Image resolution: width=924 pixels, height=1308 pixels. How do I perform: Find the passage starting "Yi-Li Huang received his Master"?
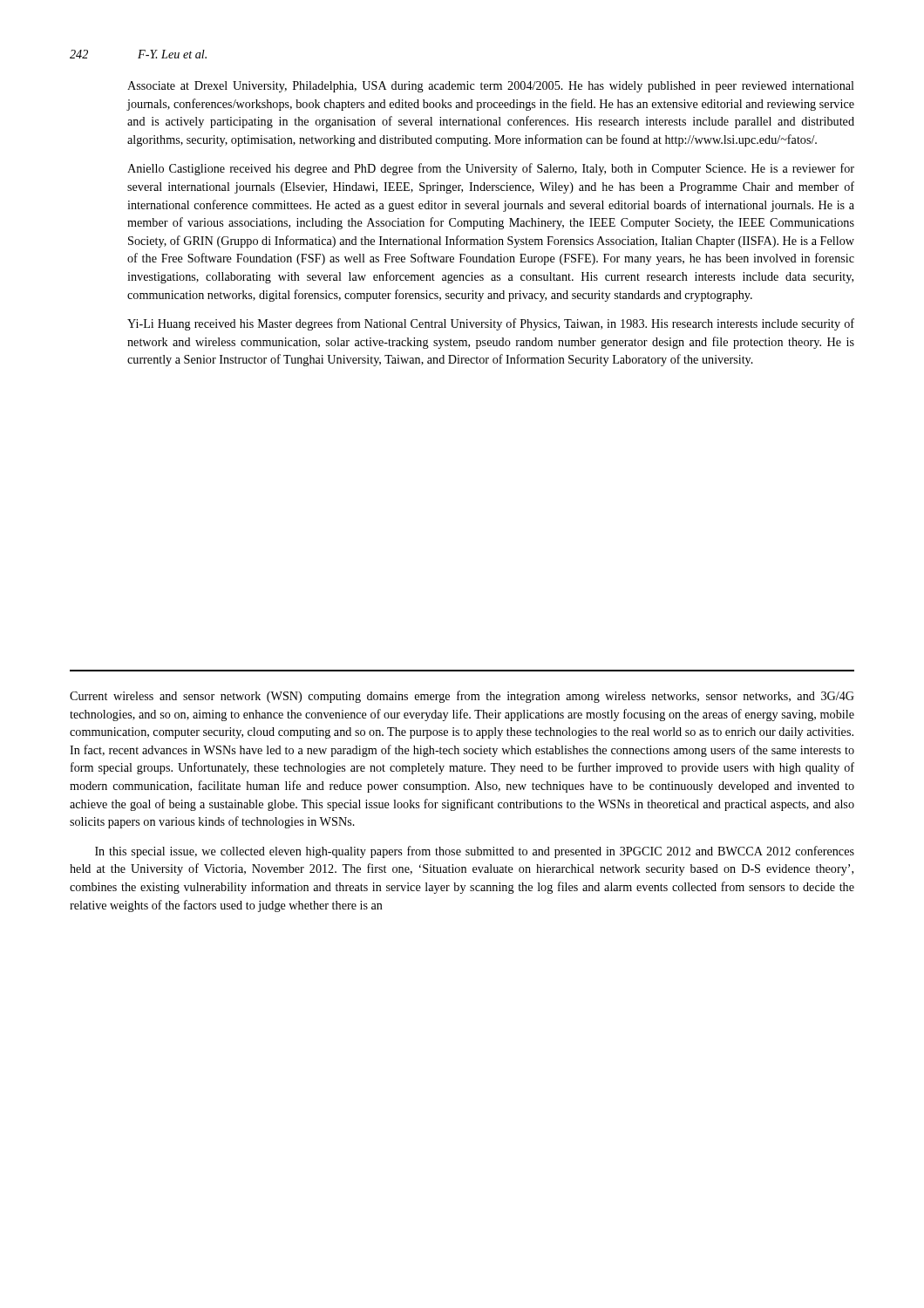pyautogui.click(x=491, y=342)
